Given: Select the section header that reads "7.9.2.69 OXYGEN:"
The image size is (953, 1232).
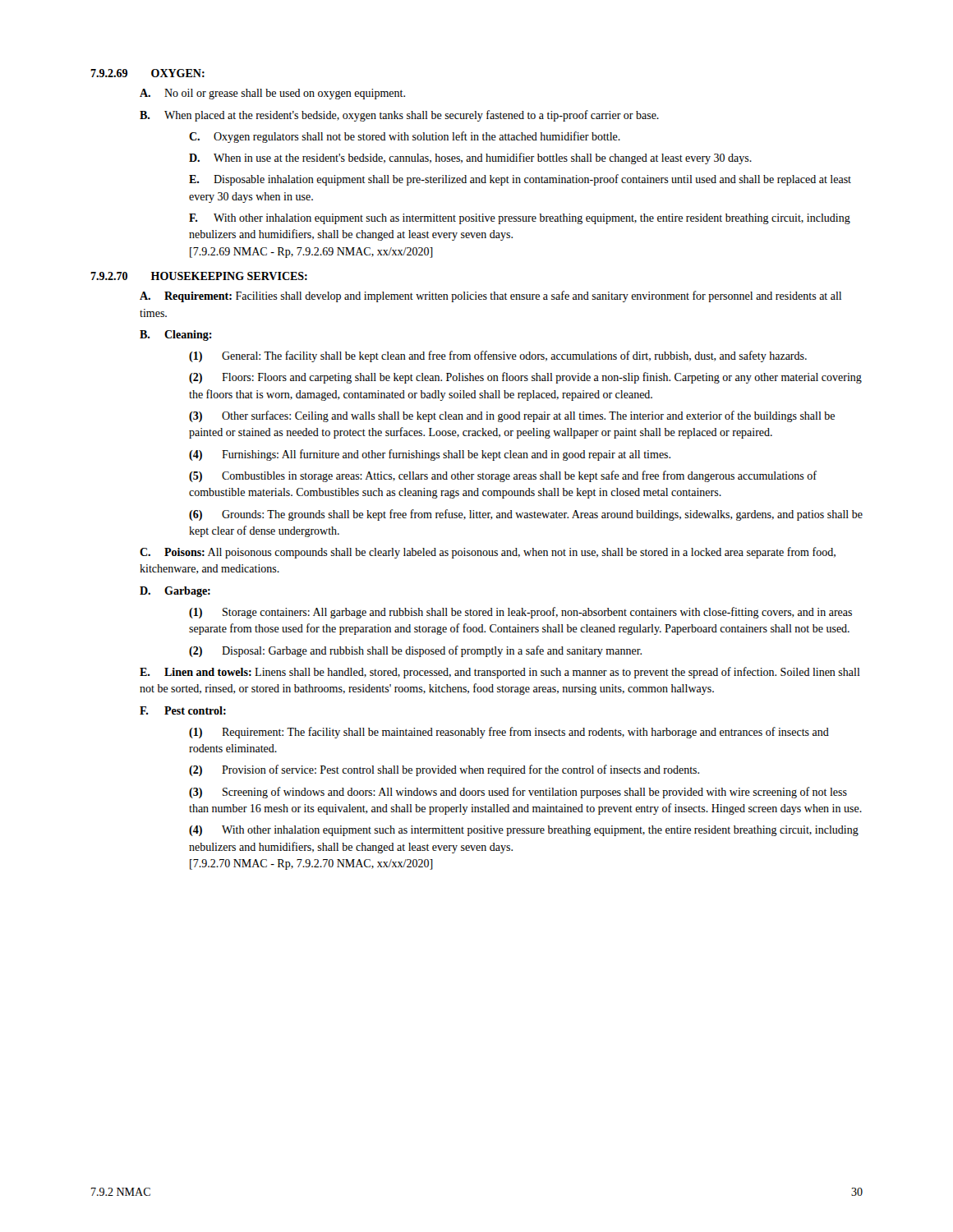Looking at the screenshot, I should pyautogui.click(x=110, y=74).
